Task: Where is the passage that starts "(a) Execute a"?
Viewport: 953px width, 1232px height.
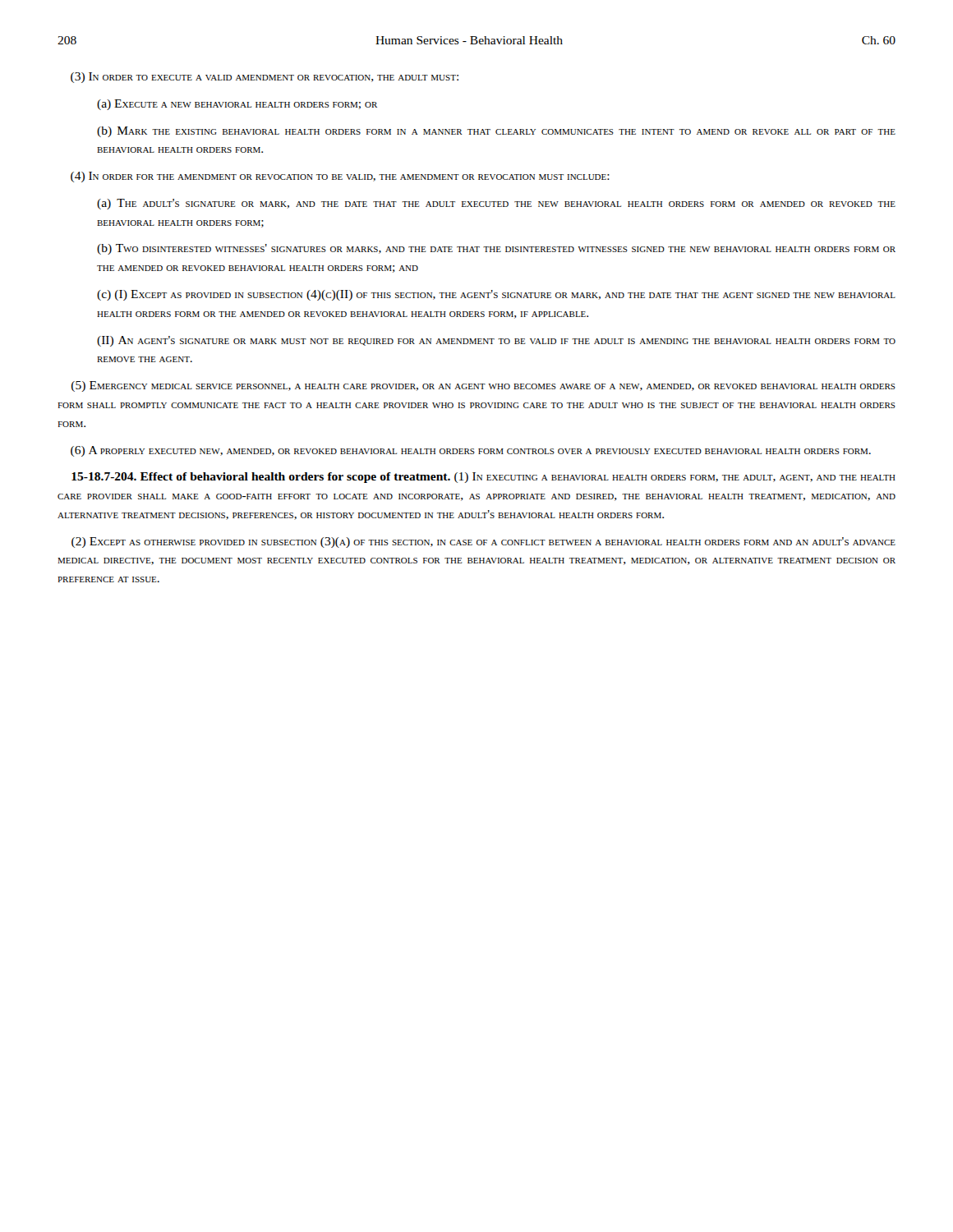Action: (237, 103)
